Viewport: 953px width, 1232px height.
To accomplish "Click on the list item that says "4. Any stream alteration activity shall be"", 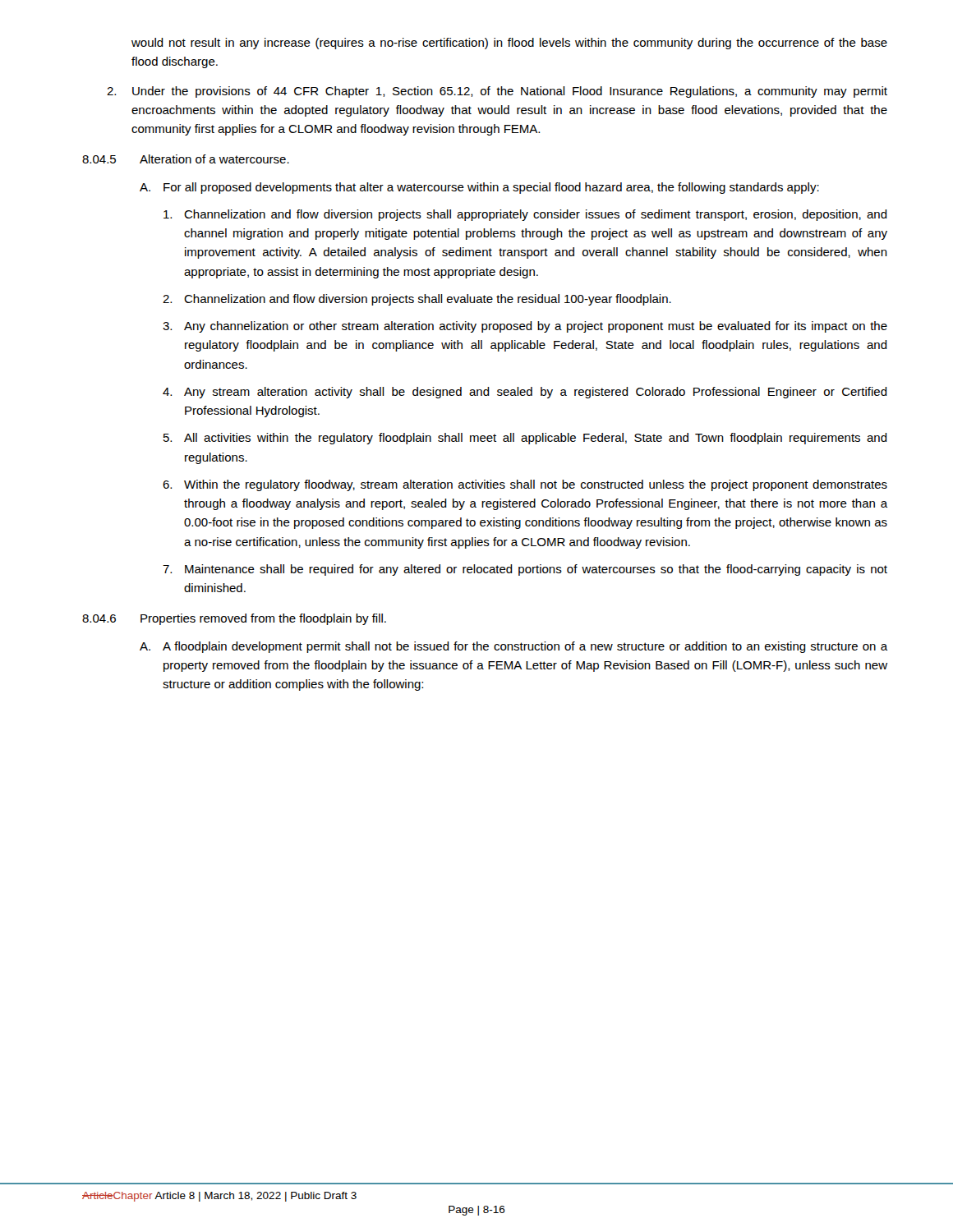I will click(525, 401).
